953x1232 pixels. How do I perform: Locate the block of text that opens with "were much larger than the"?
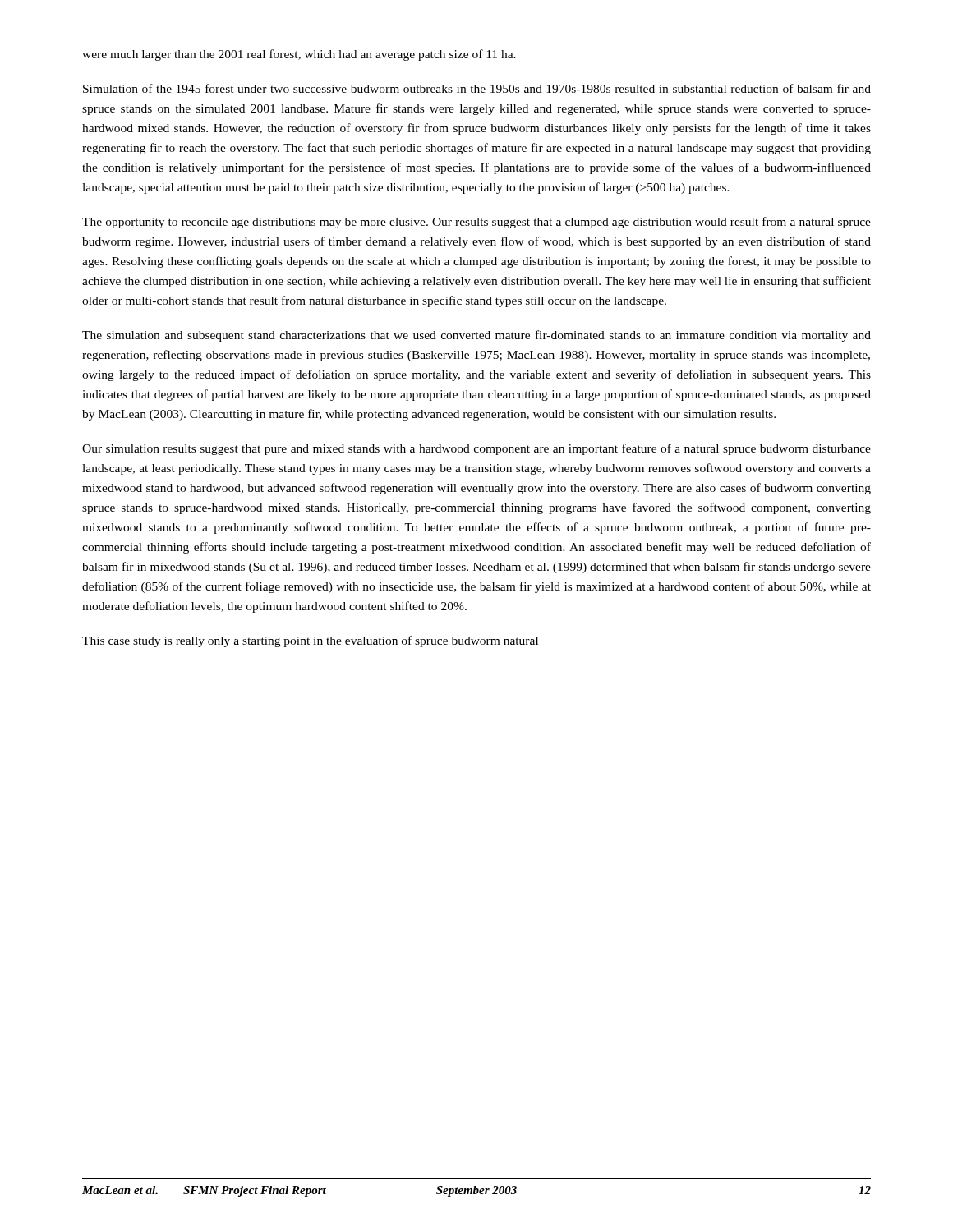pos(299,54)
